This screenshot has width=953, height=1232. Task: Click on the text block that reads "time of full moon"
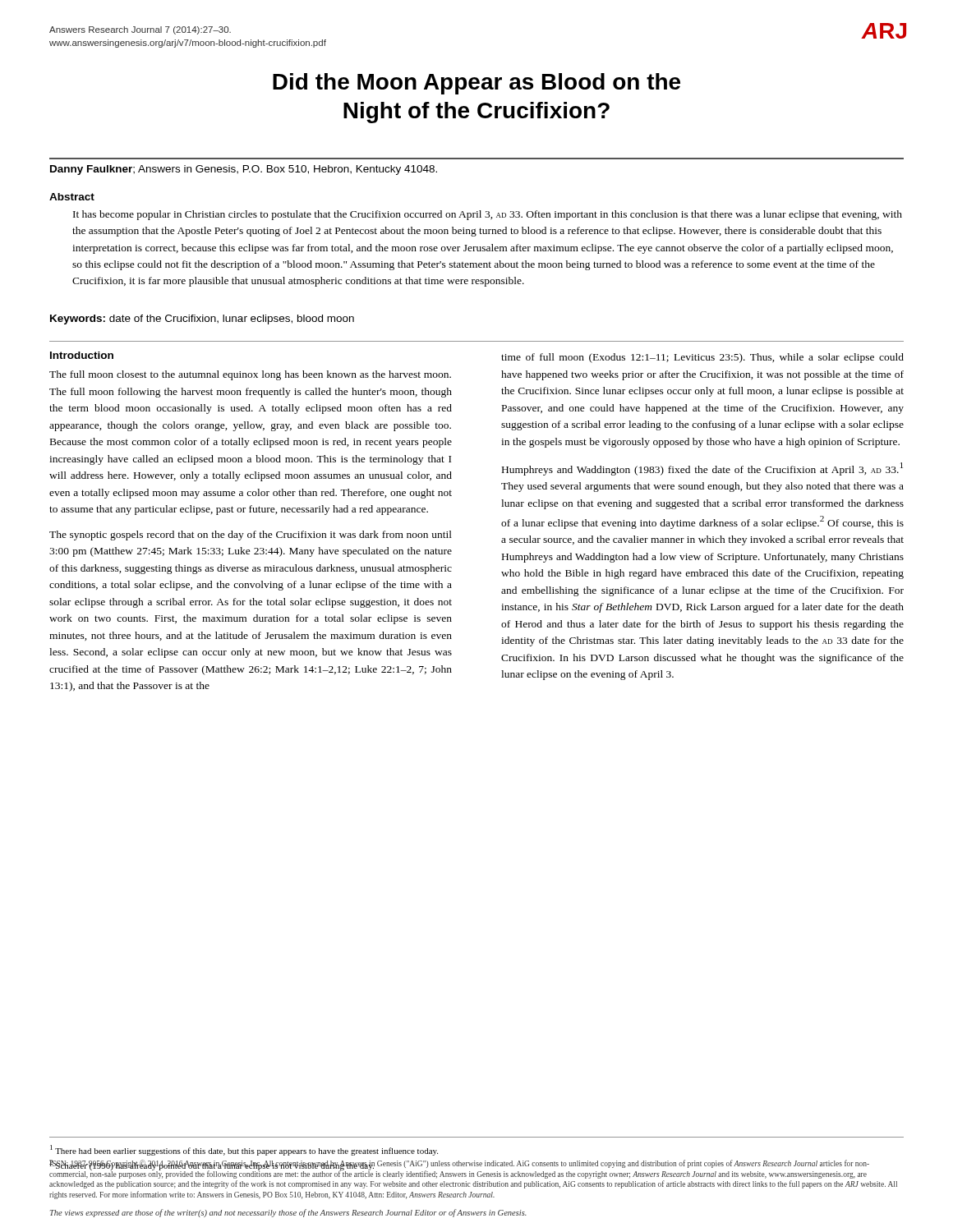(702, 399)
